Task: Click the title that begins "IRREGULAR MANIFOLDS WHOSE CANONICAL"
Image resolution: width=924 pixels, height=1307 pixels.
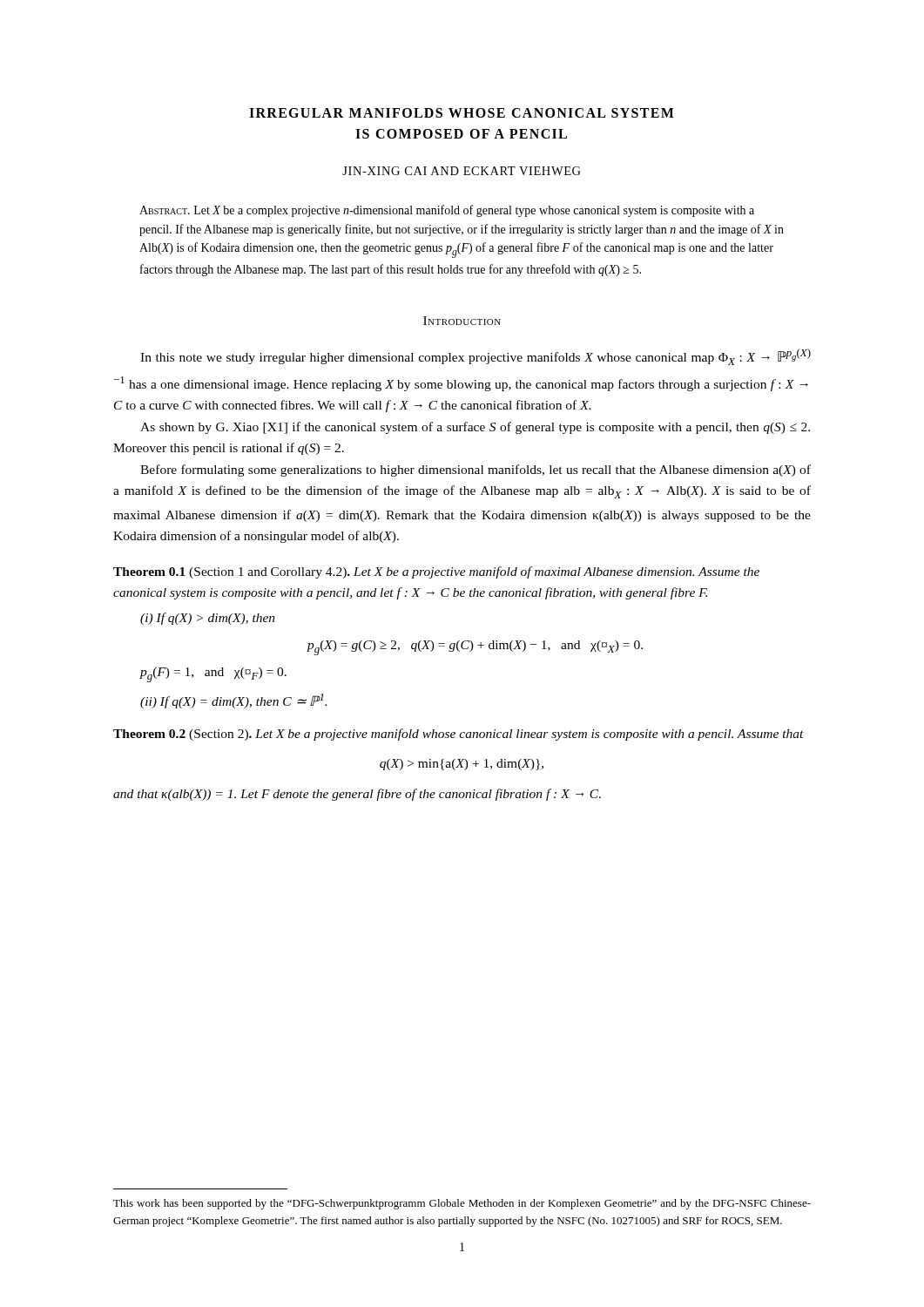Action: (x=462, y=123)
